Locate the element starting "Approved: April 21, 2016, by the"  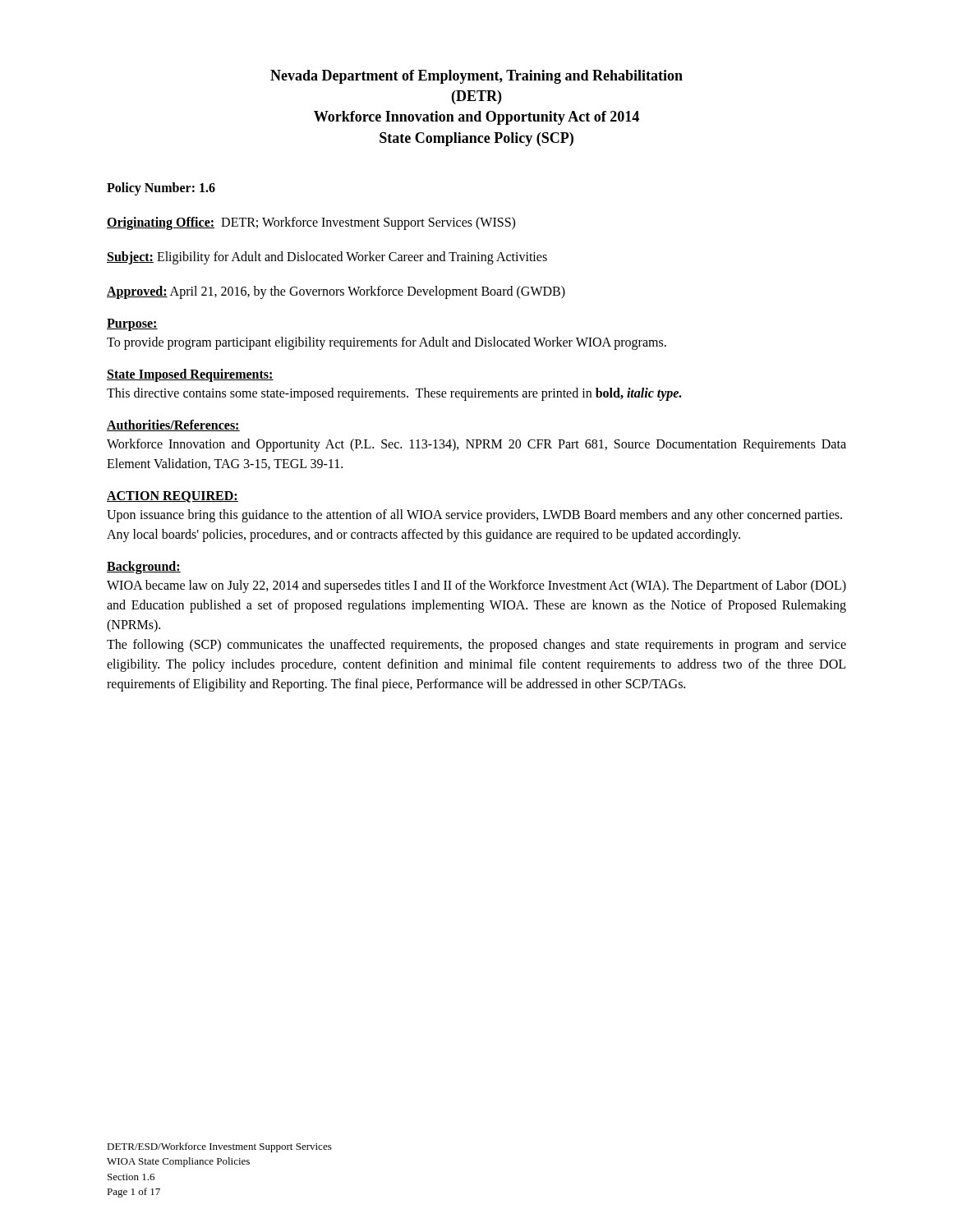[476, 291]
